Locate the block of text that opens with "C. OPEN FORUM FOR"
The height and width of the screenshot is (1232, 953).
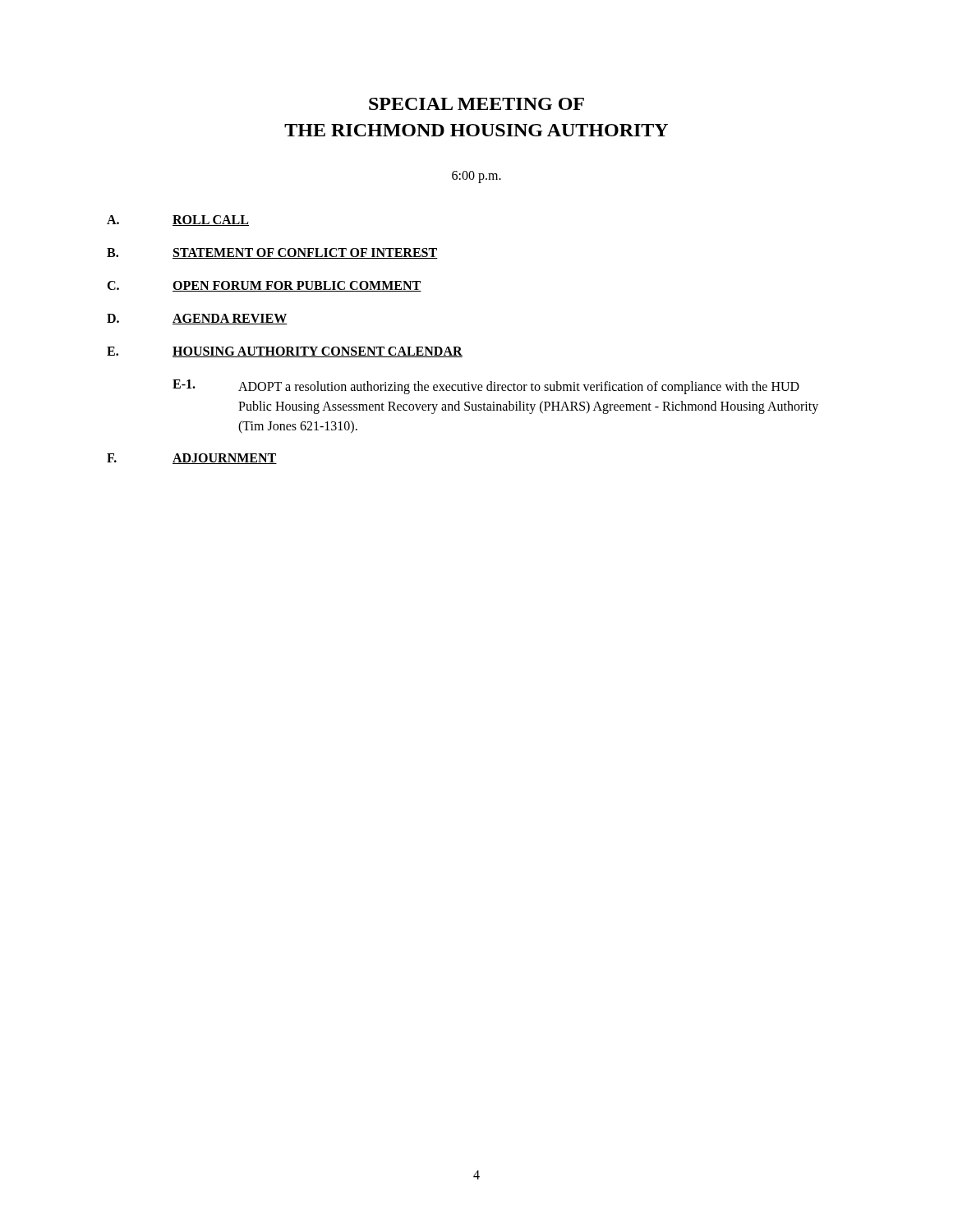pos(264,286)
